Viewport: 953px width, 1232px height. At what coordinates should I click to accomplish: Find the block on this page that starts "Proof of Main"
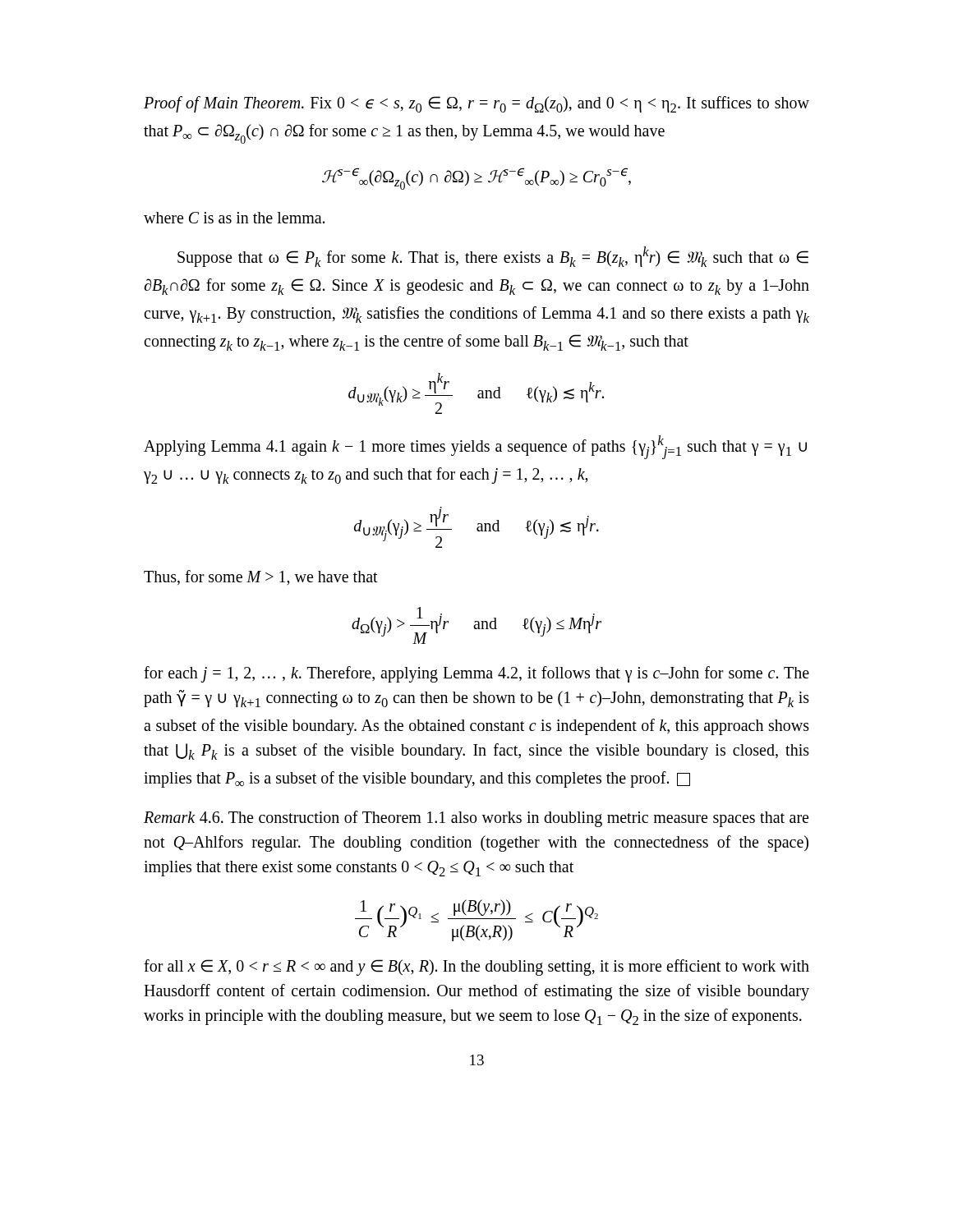(x=476, y=120)
